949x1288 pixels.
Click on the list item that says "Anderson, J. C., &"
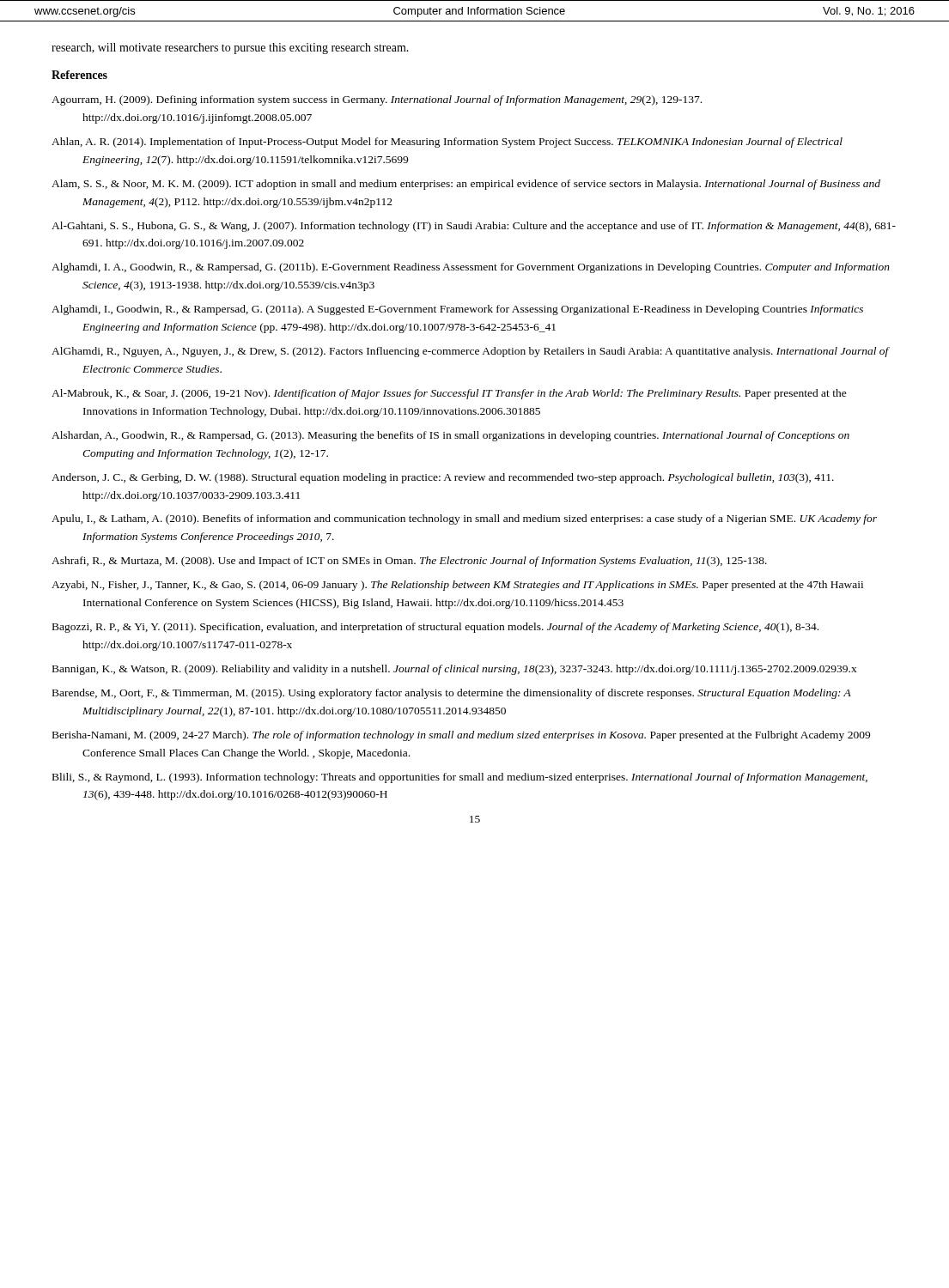[x=443, y=486]
